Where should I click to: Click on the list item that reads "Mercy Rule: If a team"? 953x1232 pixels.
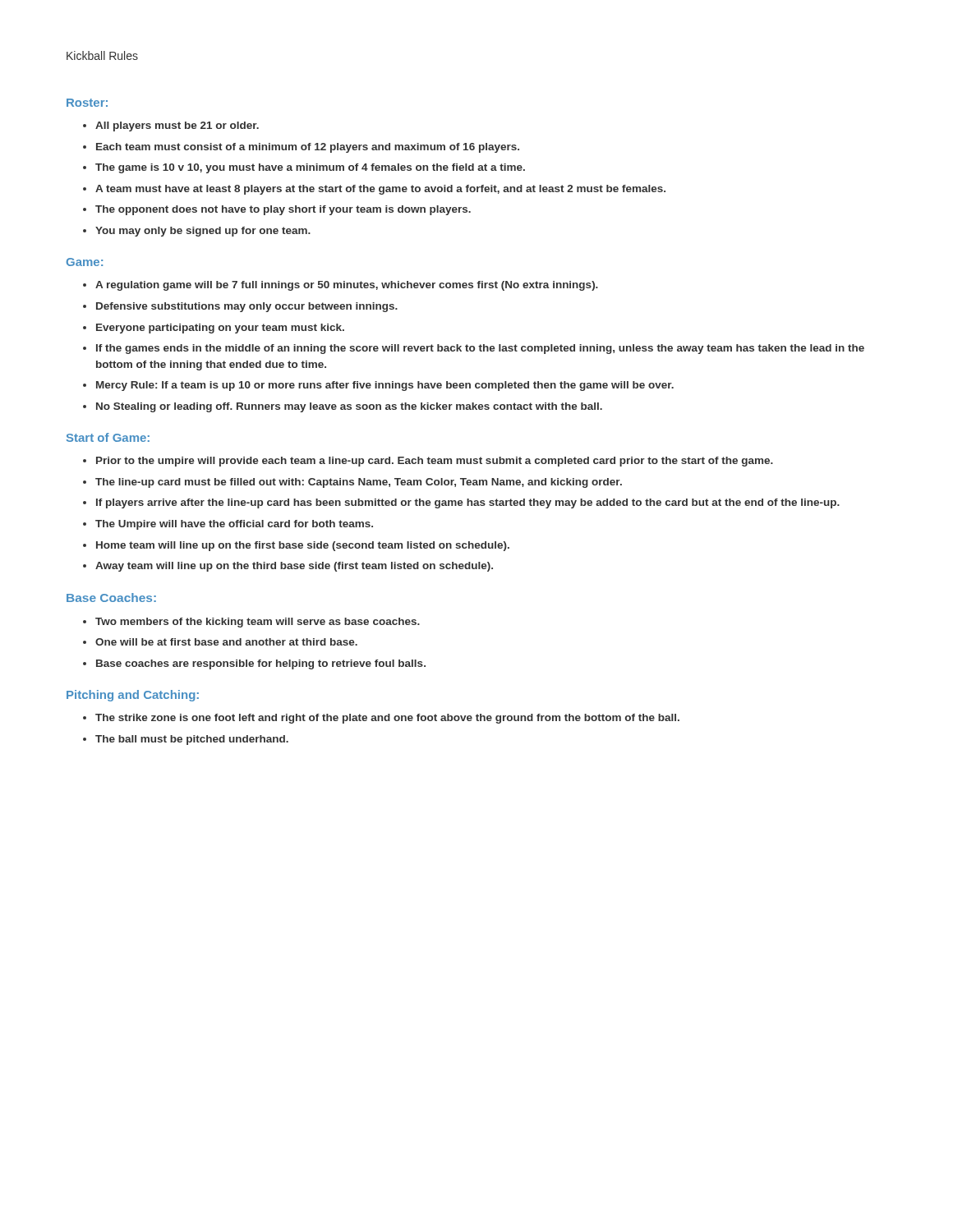385,385
